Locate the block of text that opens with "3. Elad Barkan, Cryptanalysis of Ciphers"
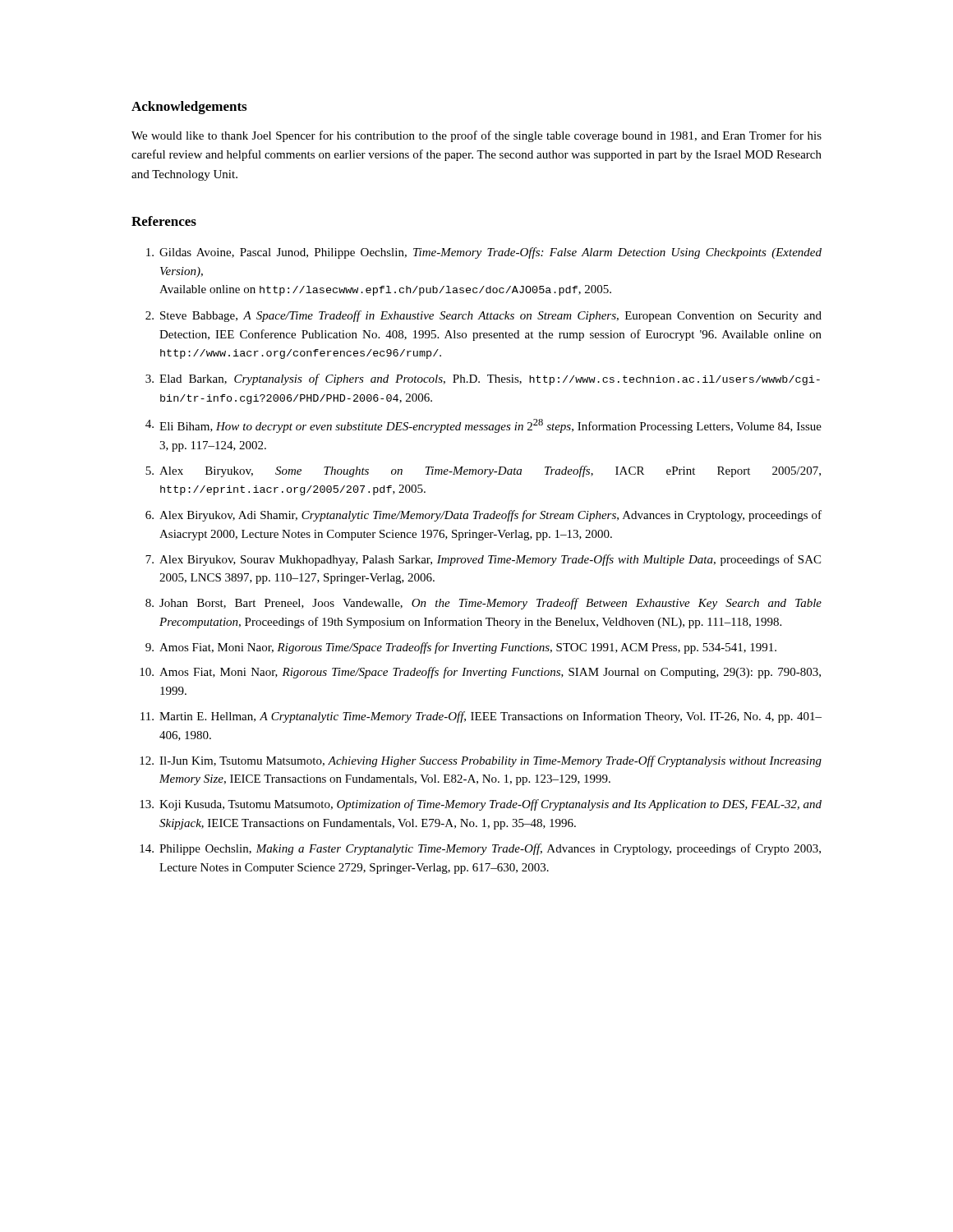Screen dimensions: 1232x953 [x=476, y=389]
